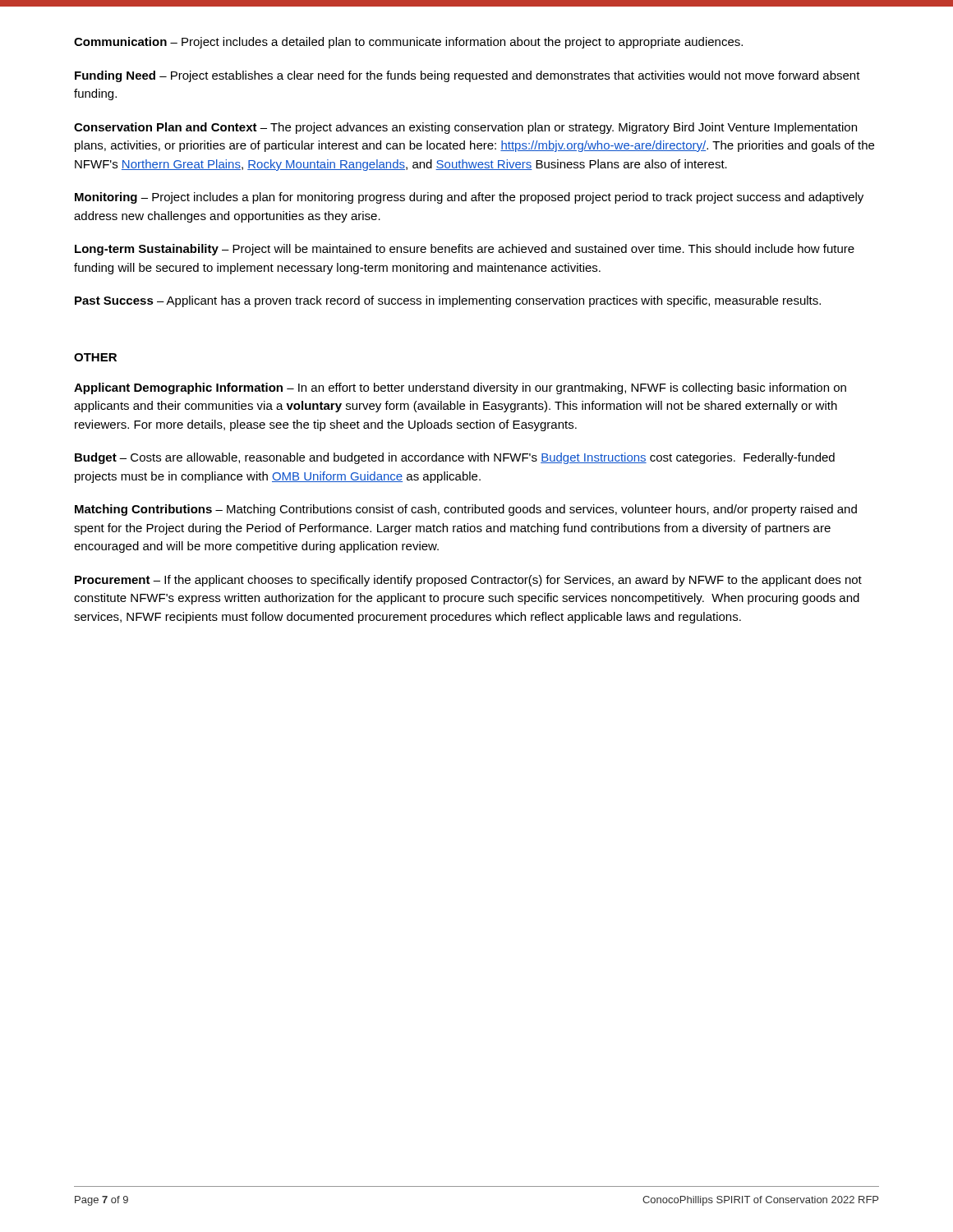Locate the block of text that opens with "Communication – Project"
953x1232 pixels.
pyautogui.click(x=409, y=41)
